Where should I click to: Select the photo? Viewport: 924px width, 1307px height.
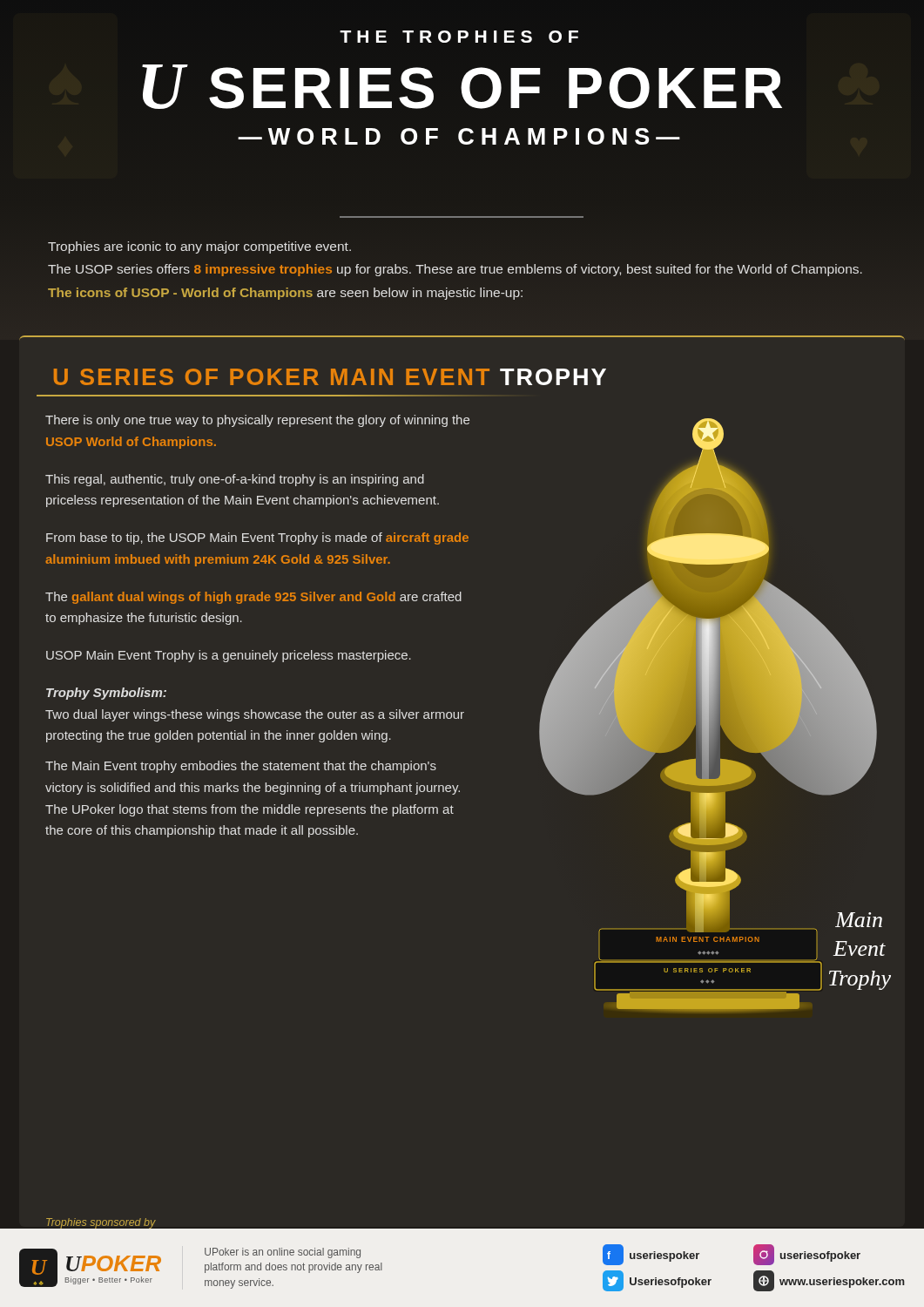tap(708, 736)
